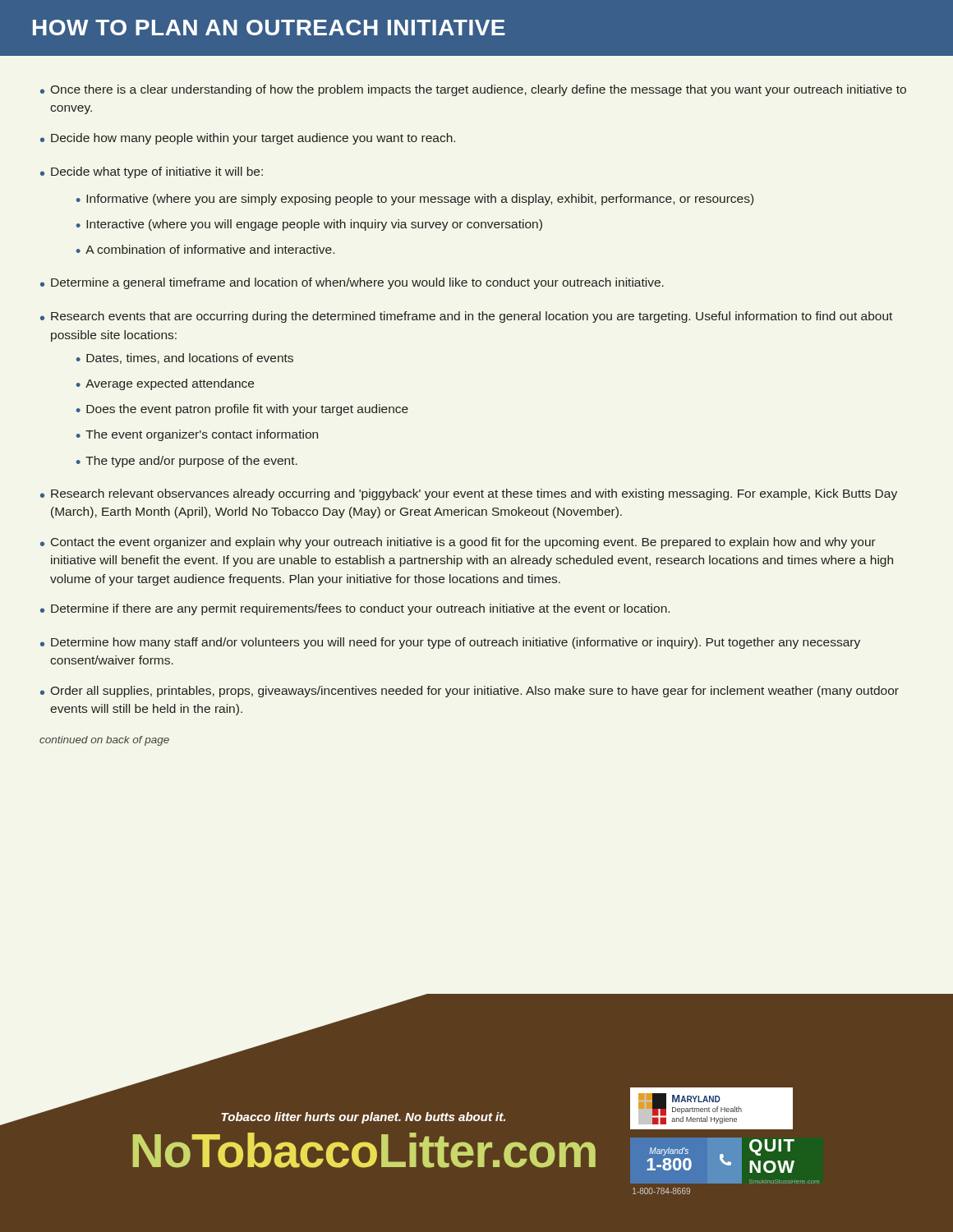Select the infographic
Image resolution: width=953 pixels, height=1232 pixels.
pyautogui.click(x=476, y=1113)
